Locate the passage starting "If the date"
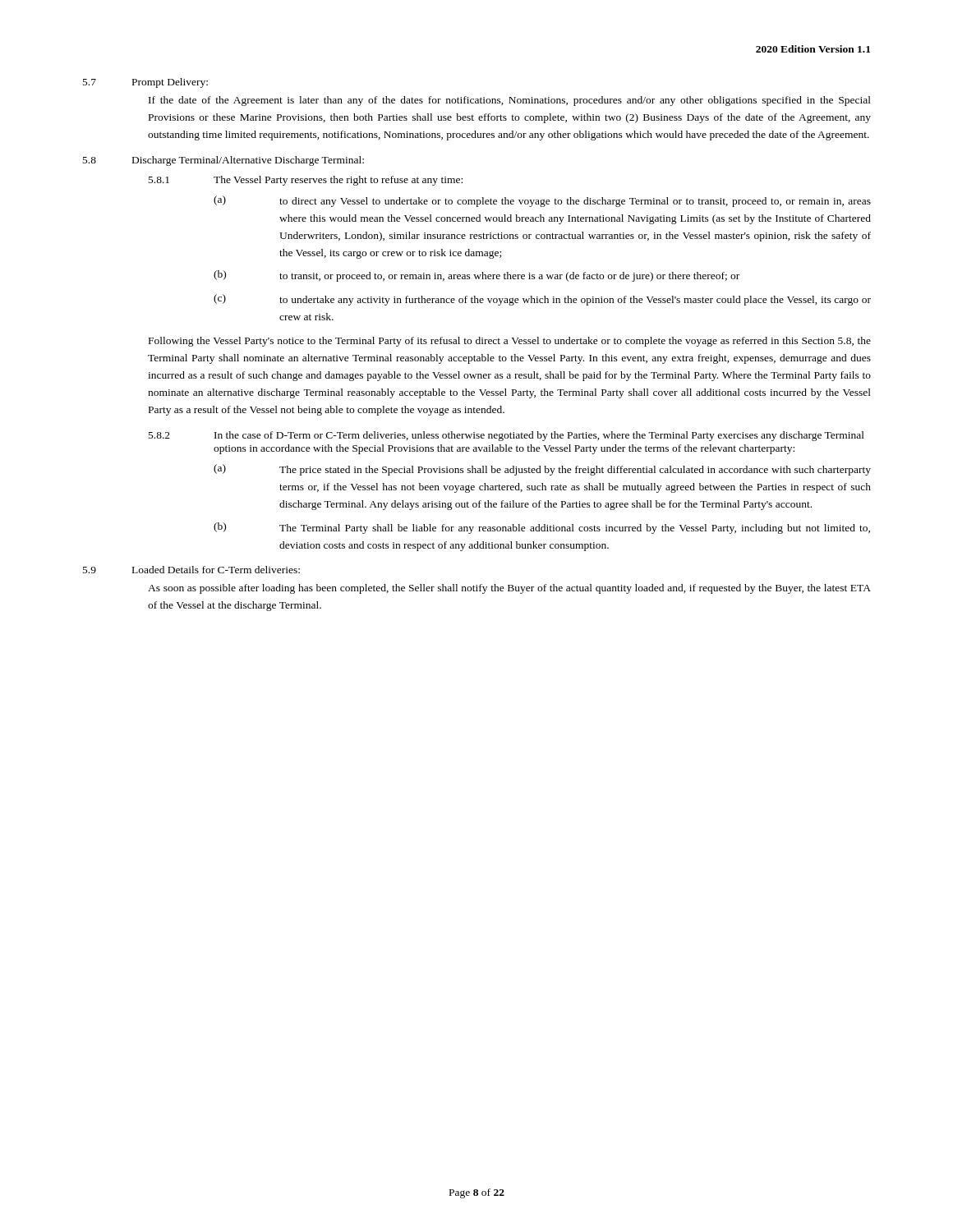Viewport: 953px width, 1232px height. point(509,117)
